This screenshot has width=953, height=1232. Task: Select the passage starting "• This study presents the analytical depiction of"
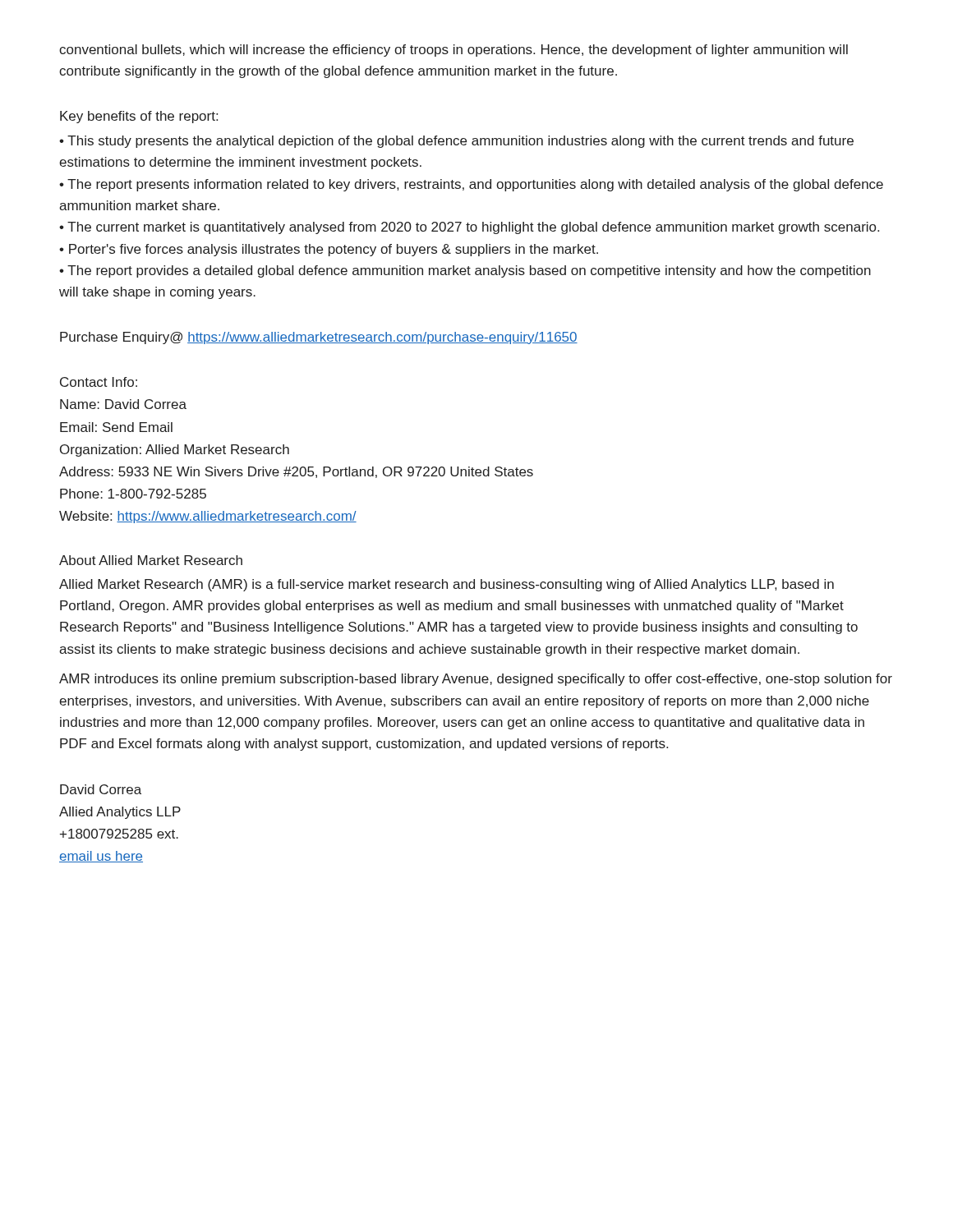point(457,152)
